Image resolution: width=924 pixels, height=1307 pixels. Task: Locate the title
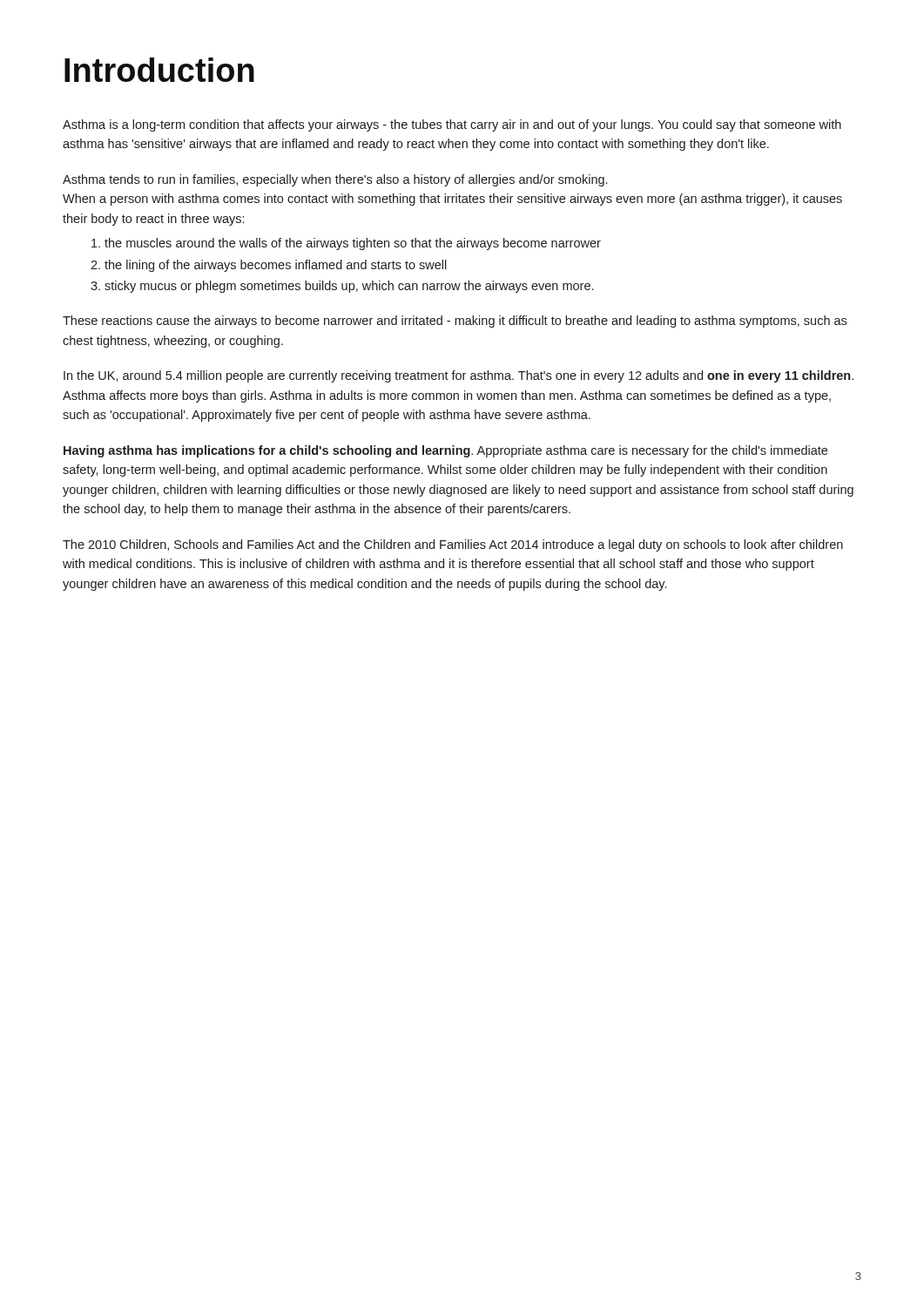159,71
